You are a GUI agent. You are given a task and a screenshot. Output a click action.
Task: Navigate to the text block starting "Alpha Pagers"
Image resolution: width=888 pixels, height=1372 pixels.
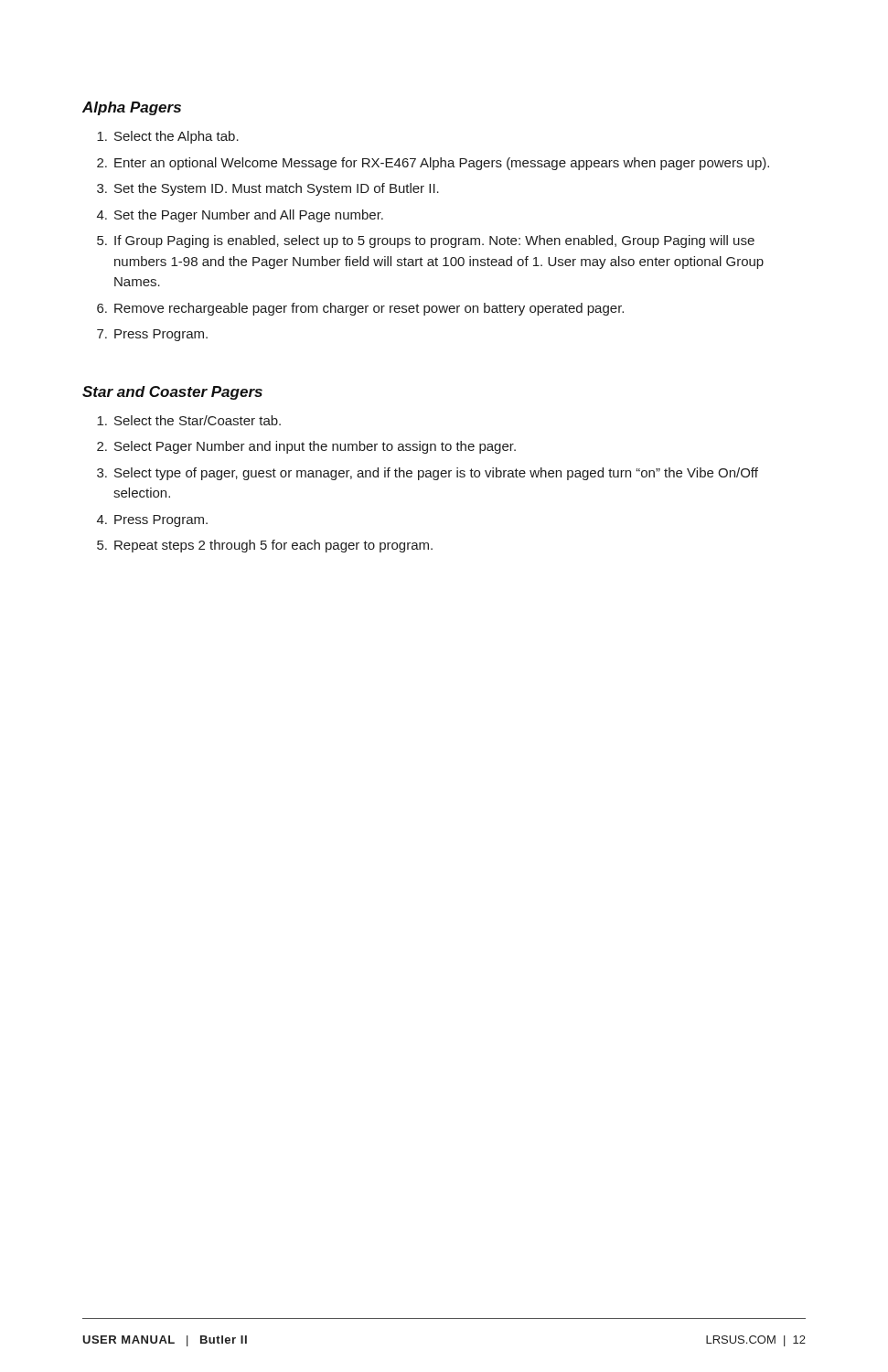[x=132, y=107]
